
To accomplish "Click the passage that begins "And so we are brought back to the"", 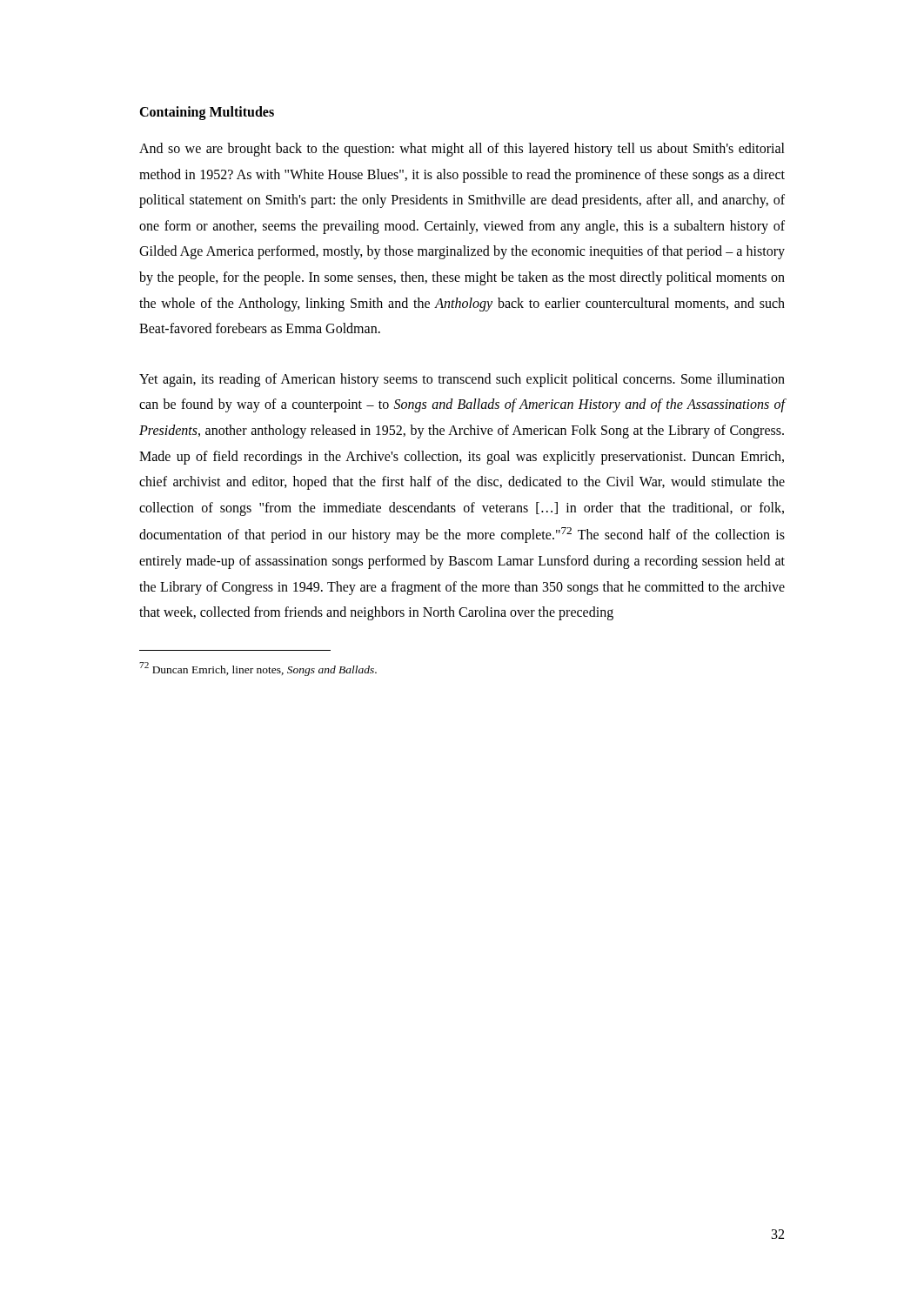I will (x=462, y=238).
